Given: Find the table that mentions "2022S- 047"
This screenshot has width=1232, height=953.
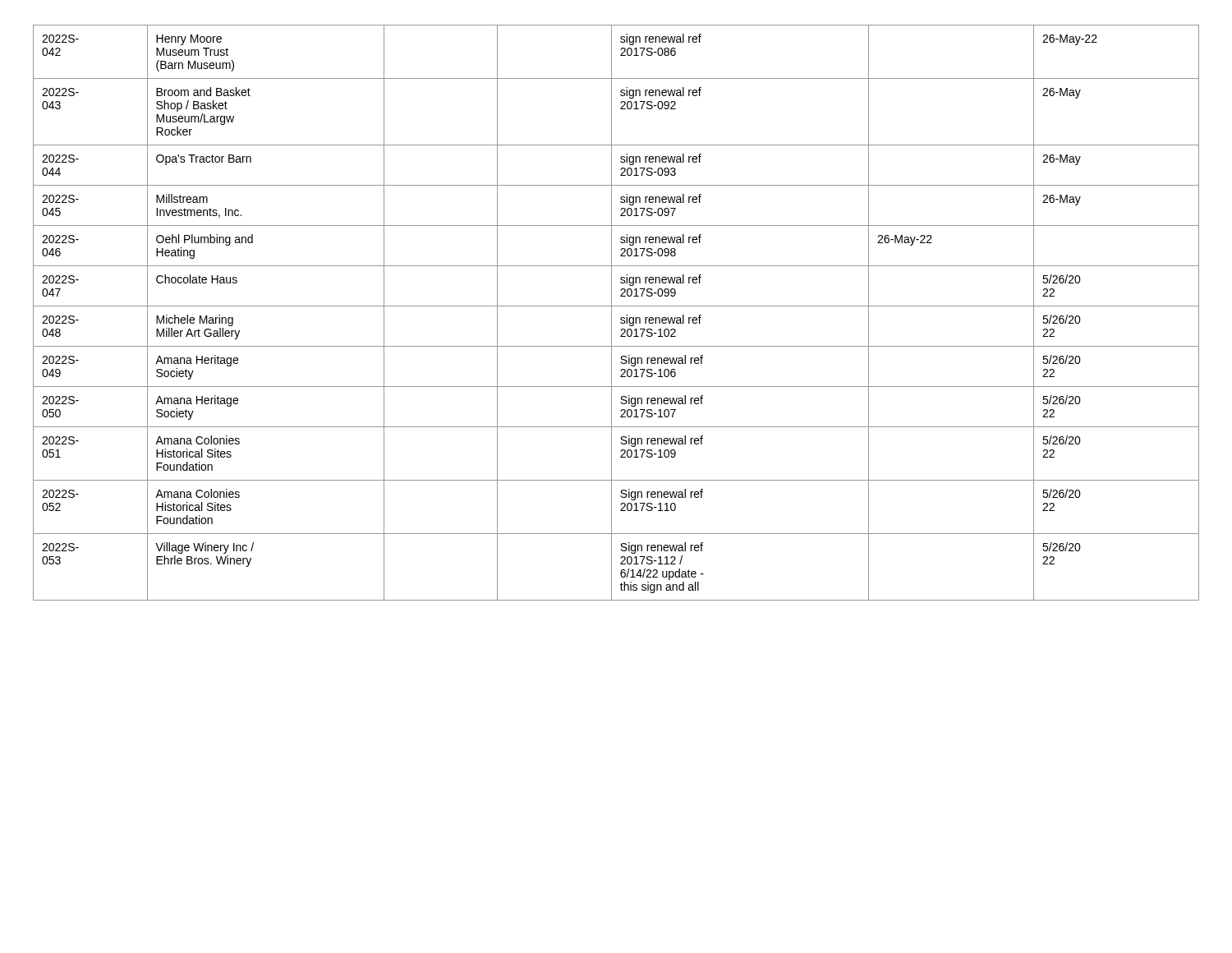Looking at the screenshot, I should 616,313.
